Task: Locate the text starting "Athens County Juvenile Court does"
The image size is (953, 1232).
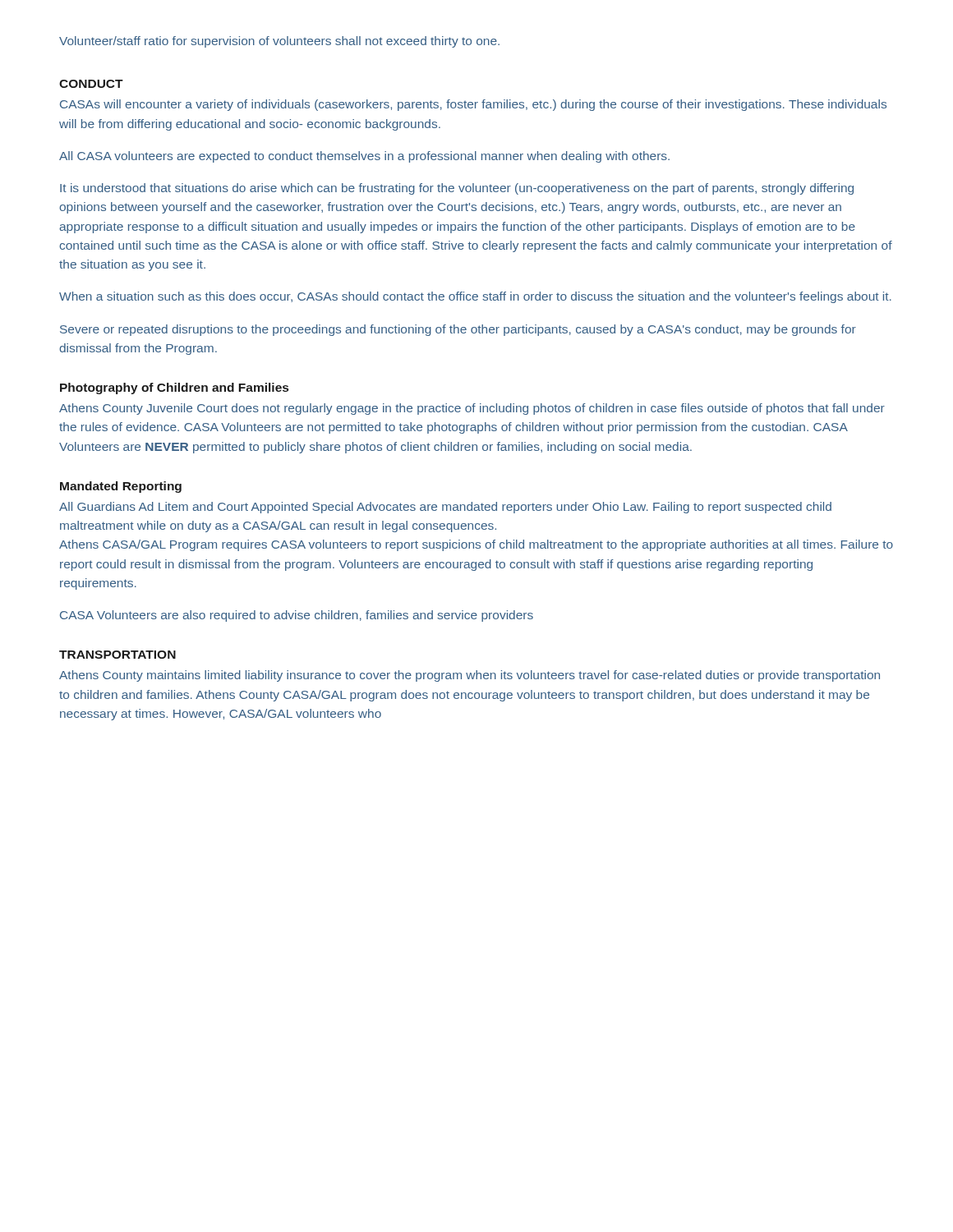Action: point(476,427)
